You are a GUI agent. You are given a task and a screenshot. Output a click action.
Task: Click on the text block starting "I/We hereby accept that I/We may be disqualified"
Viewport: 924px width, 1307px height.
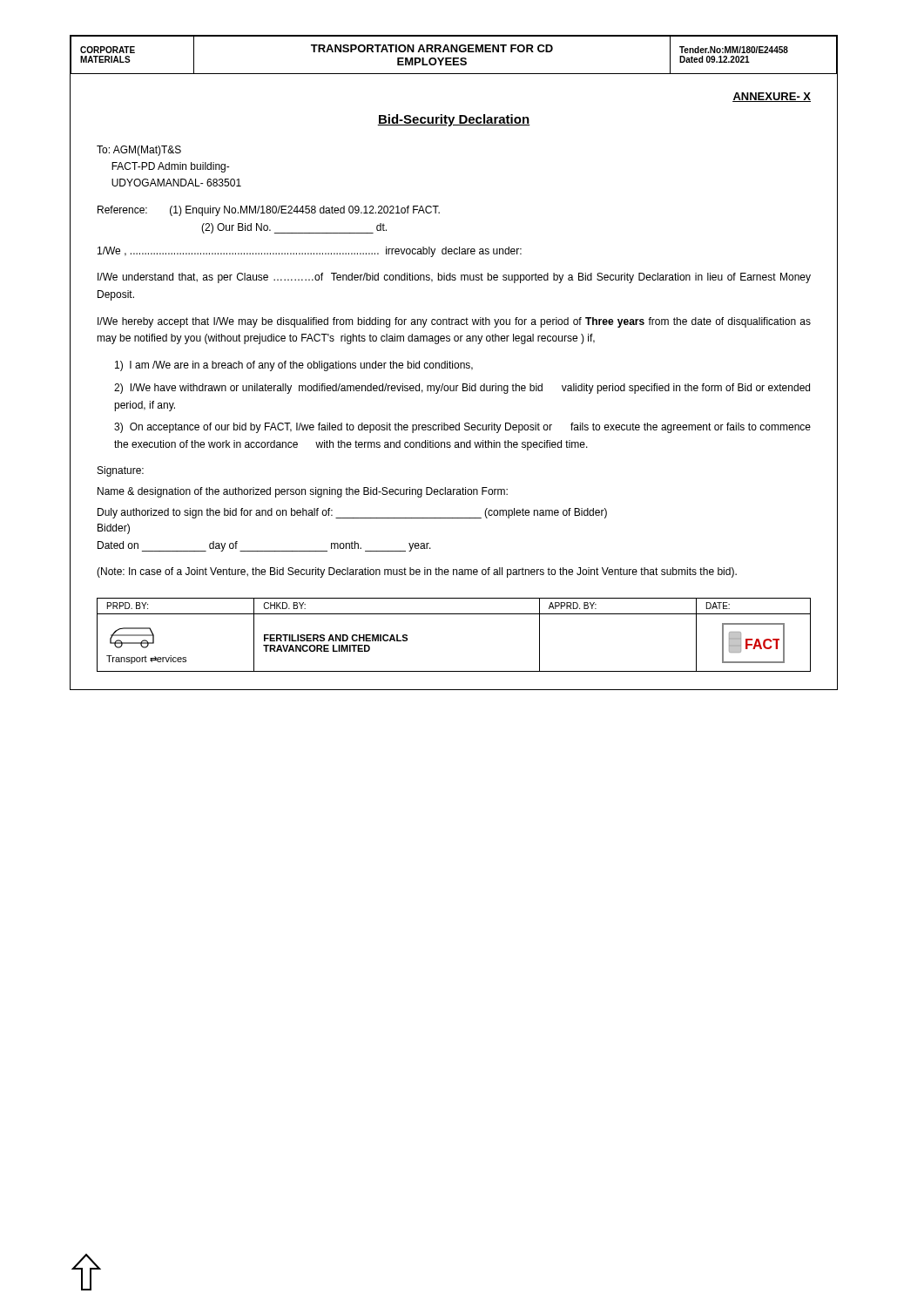(x=454, y=330)
